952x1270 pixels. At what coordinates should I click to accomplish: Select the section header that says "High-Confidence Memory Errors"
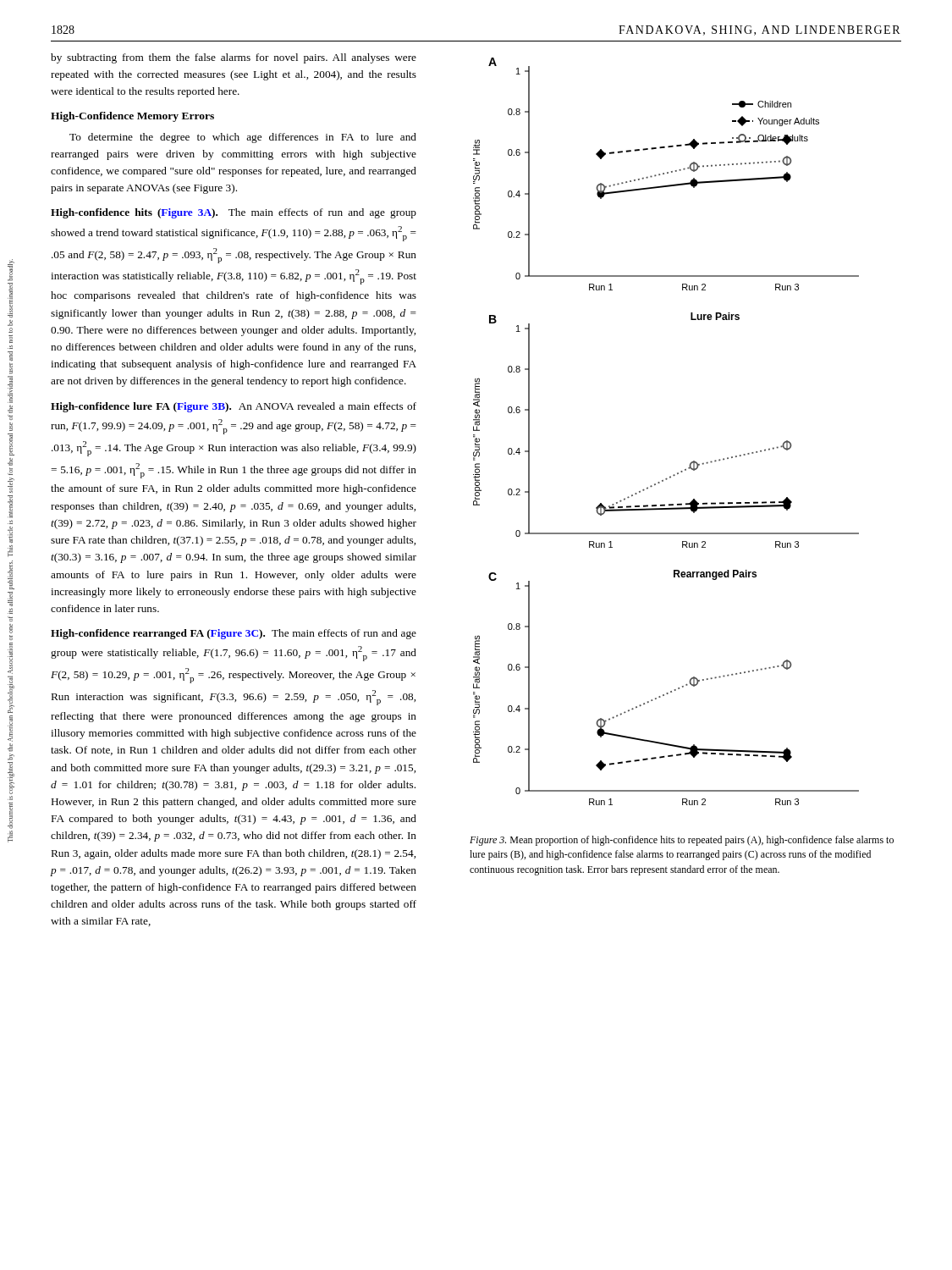click(133, 115)
